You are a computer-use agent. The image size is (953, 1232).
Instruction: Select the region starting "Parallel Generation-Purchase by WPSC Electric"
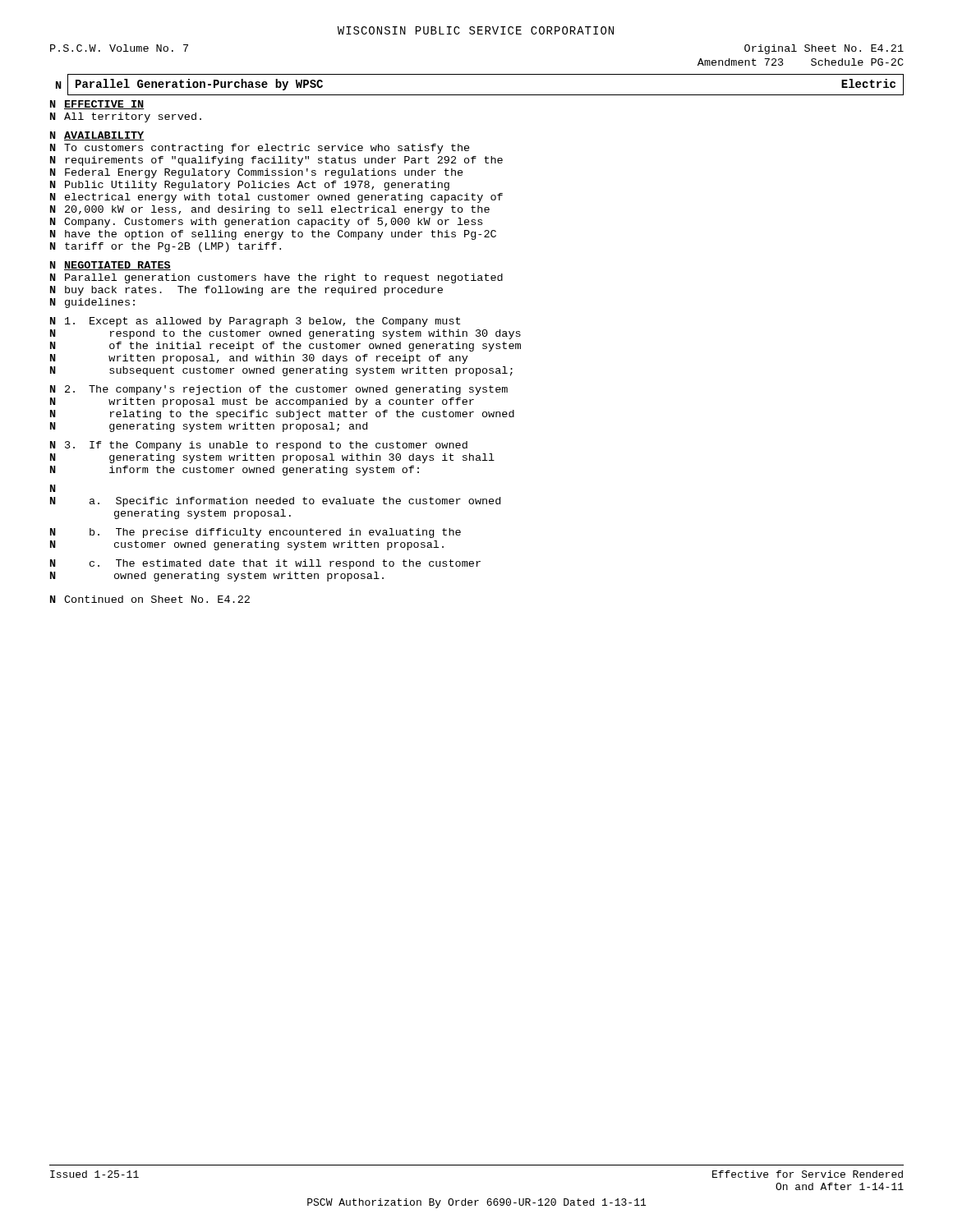[486, 85]
